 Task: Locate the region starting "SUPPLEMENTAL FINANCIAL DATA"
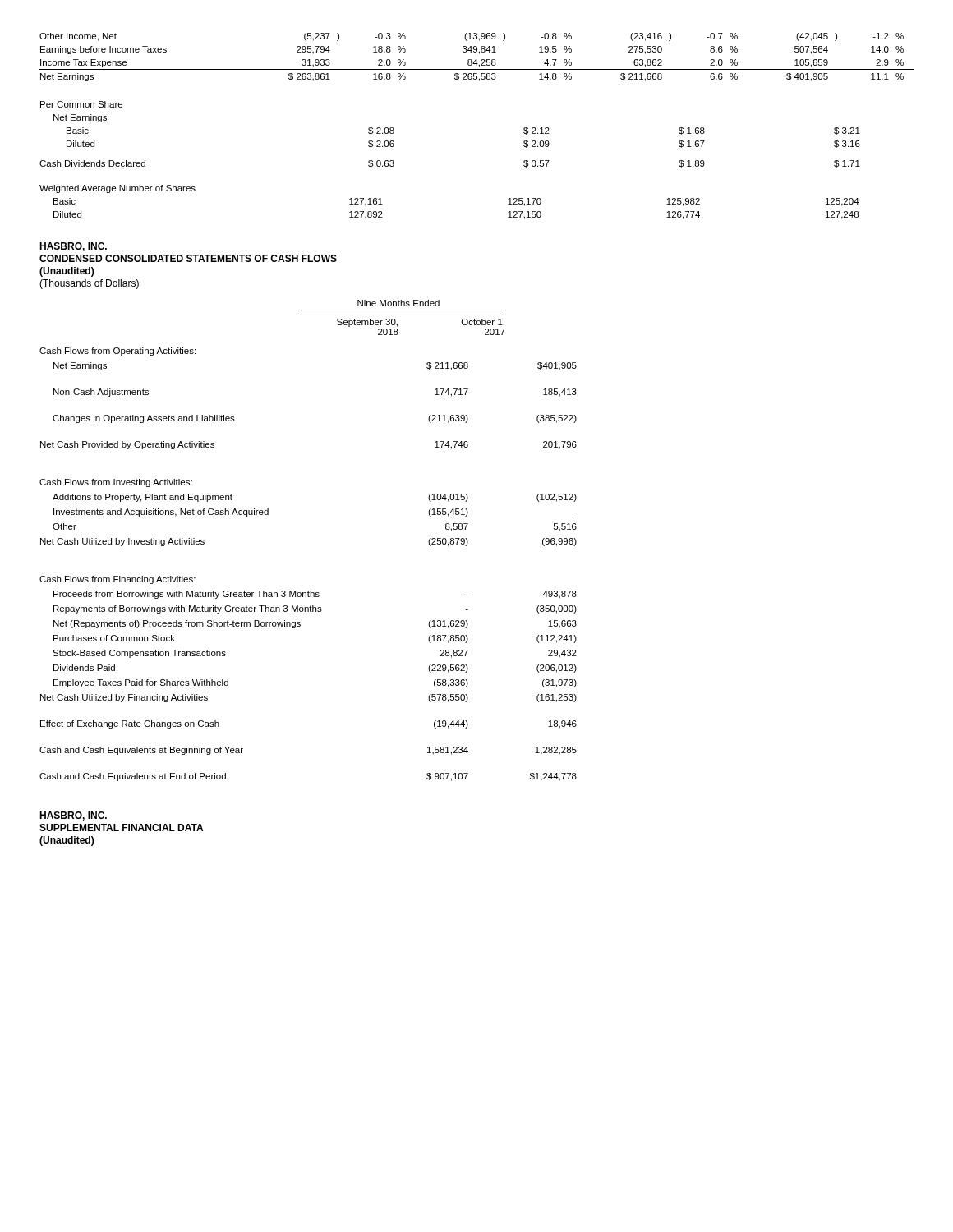121,828
